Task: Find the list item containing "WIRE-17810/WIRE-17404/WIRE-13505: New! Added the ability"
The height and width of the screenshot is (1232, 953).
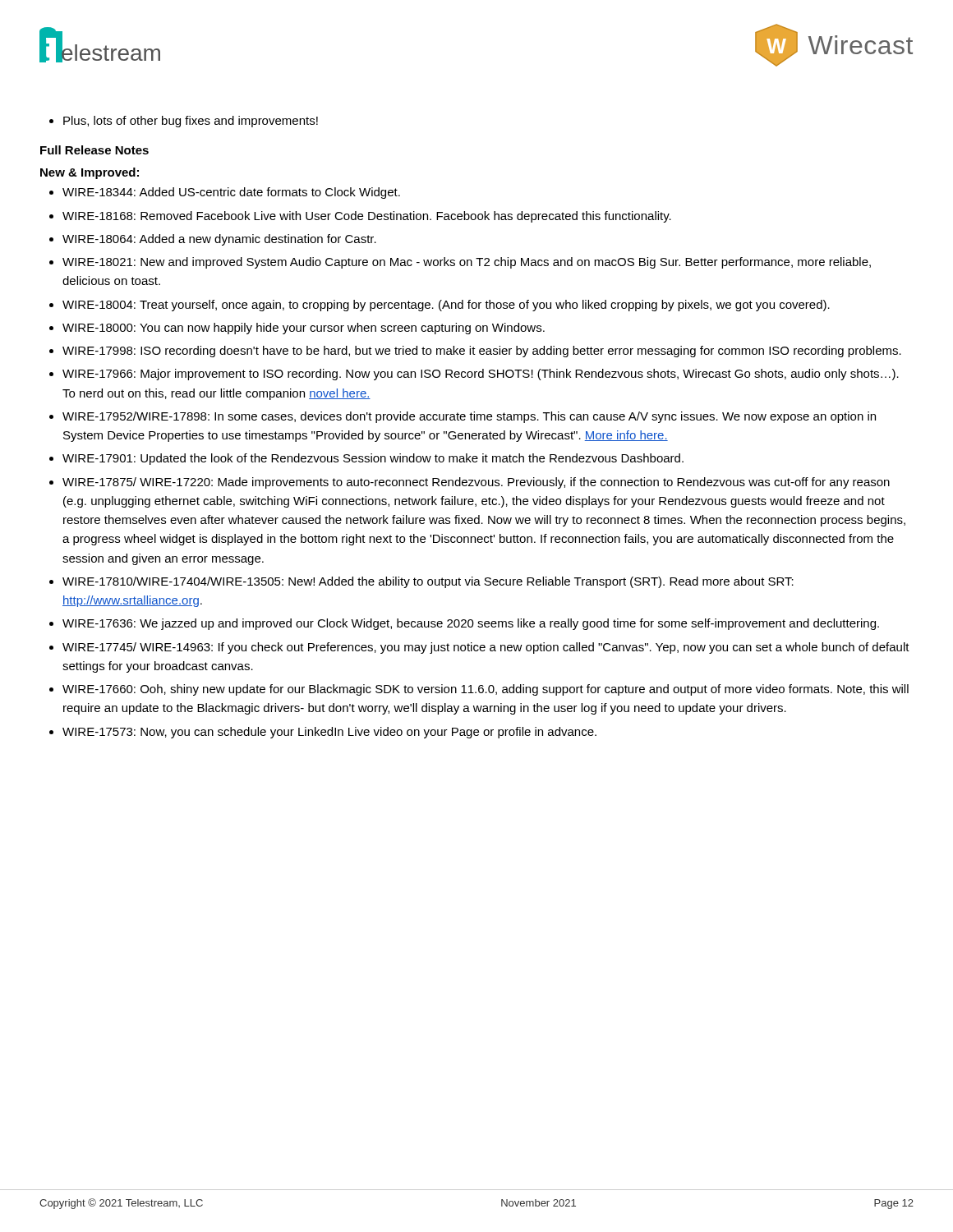Action: pyautogui.click(x=428, y=590)
